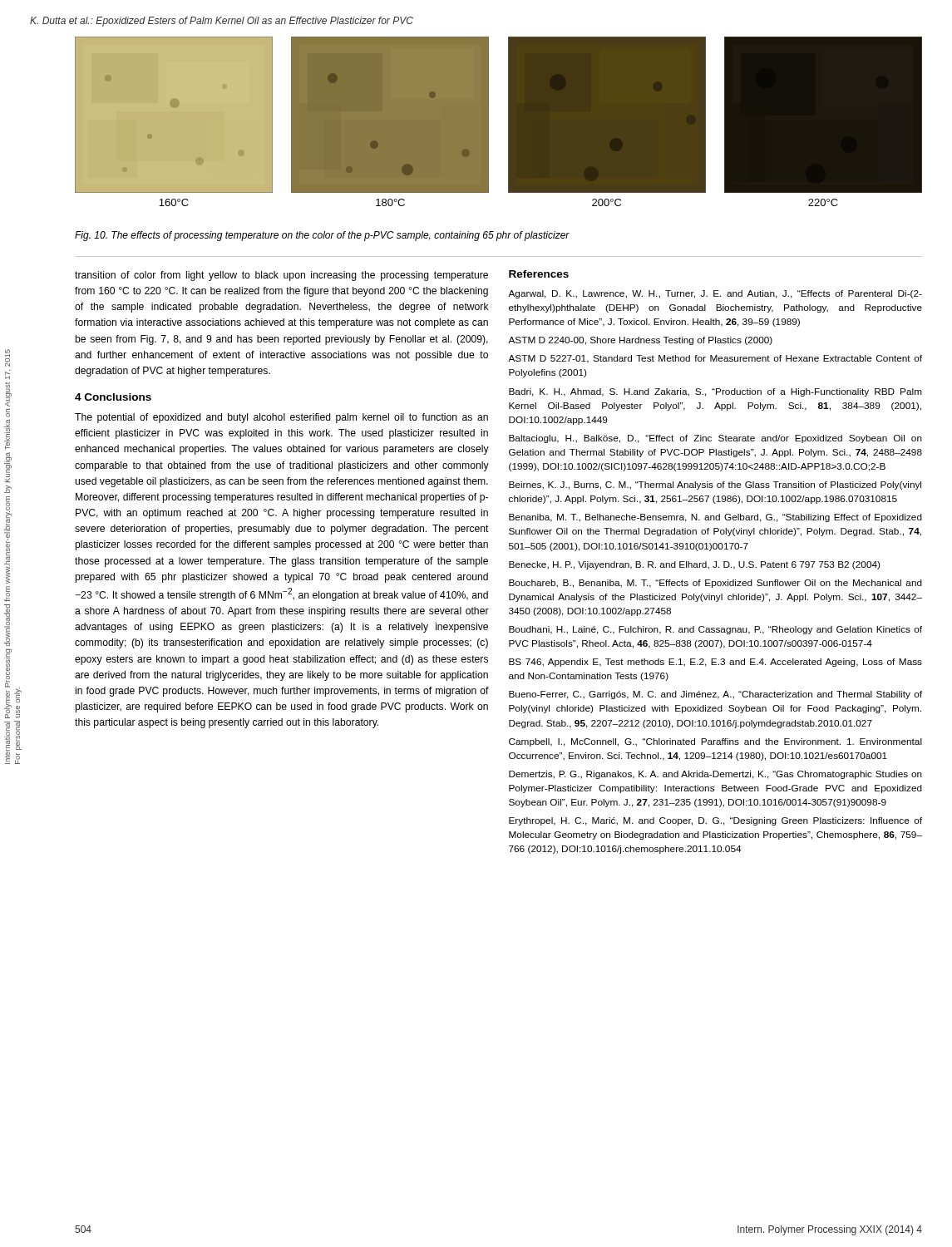Click the passage that begins "Demertzis, P. G., Riganakos, K. A. and Akrida-Demertzi,"
Viewport: 952px width, 1247px height.
[x=715, y=788]
